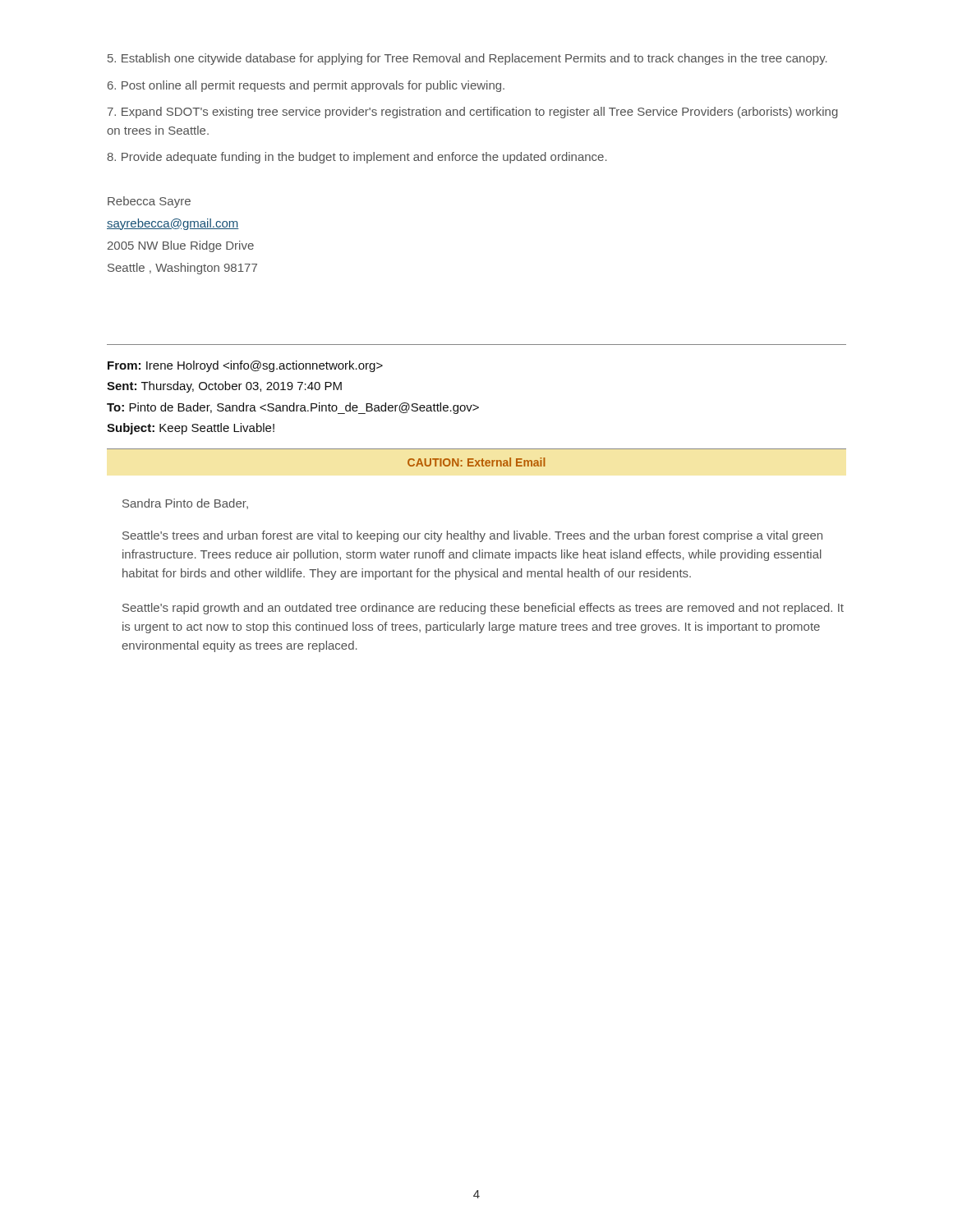The image size is (953, 1232).
Task: Locate the block of text that opens with "Sandra Pinto de"
Action: click(x=185, y=503)
